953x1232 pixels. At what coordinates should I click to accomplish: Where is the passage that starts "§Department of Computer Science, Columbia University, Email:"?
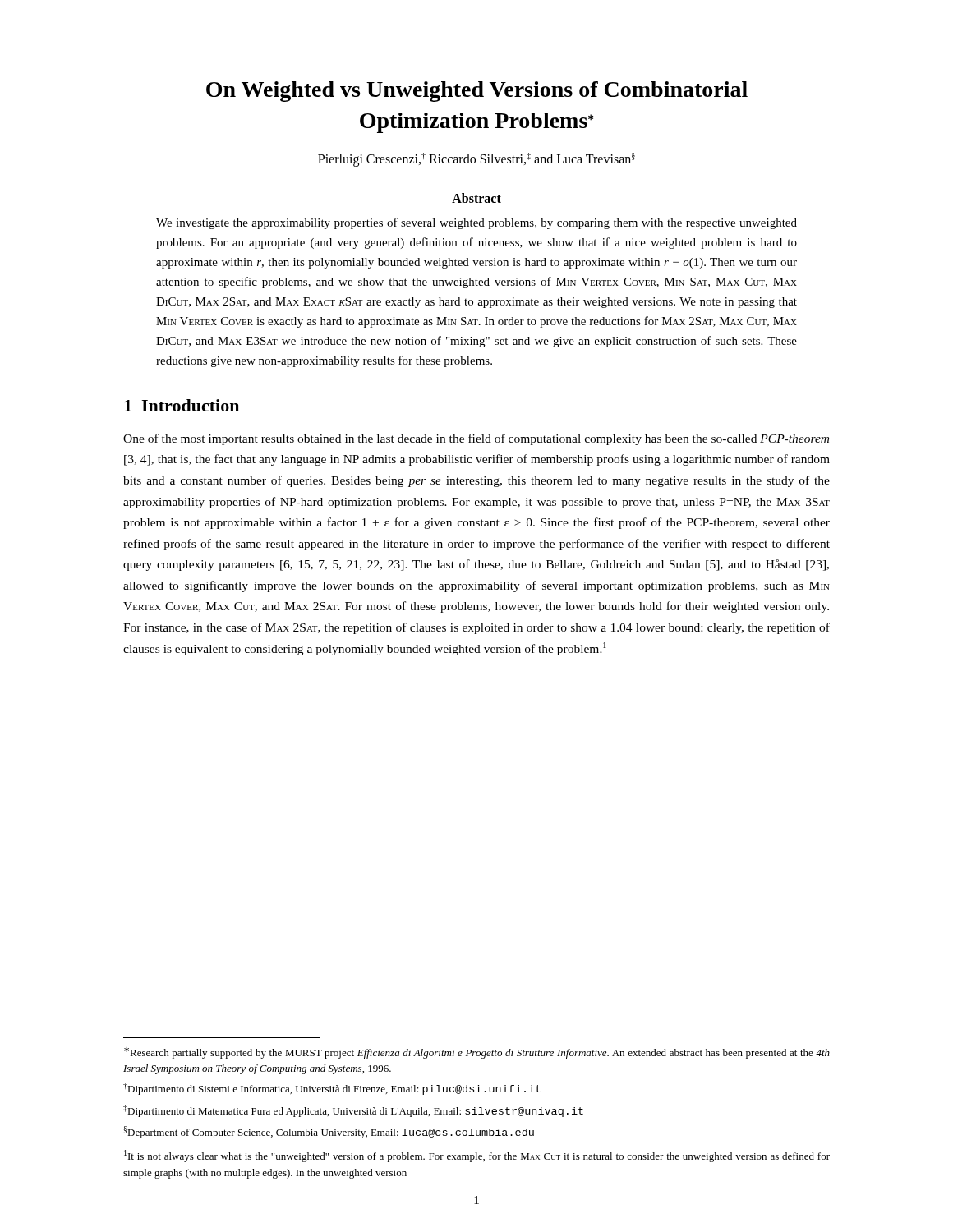point(329,1132)
